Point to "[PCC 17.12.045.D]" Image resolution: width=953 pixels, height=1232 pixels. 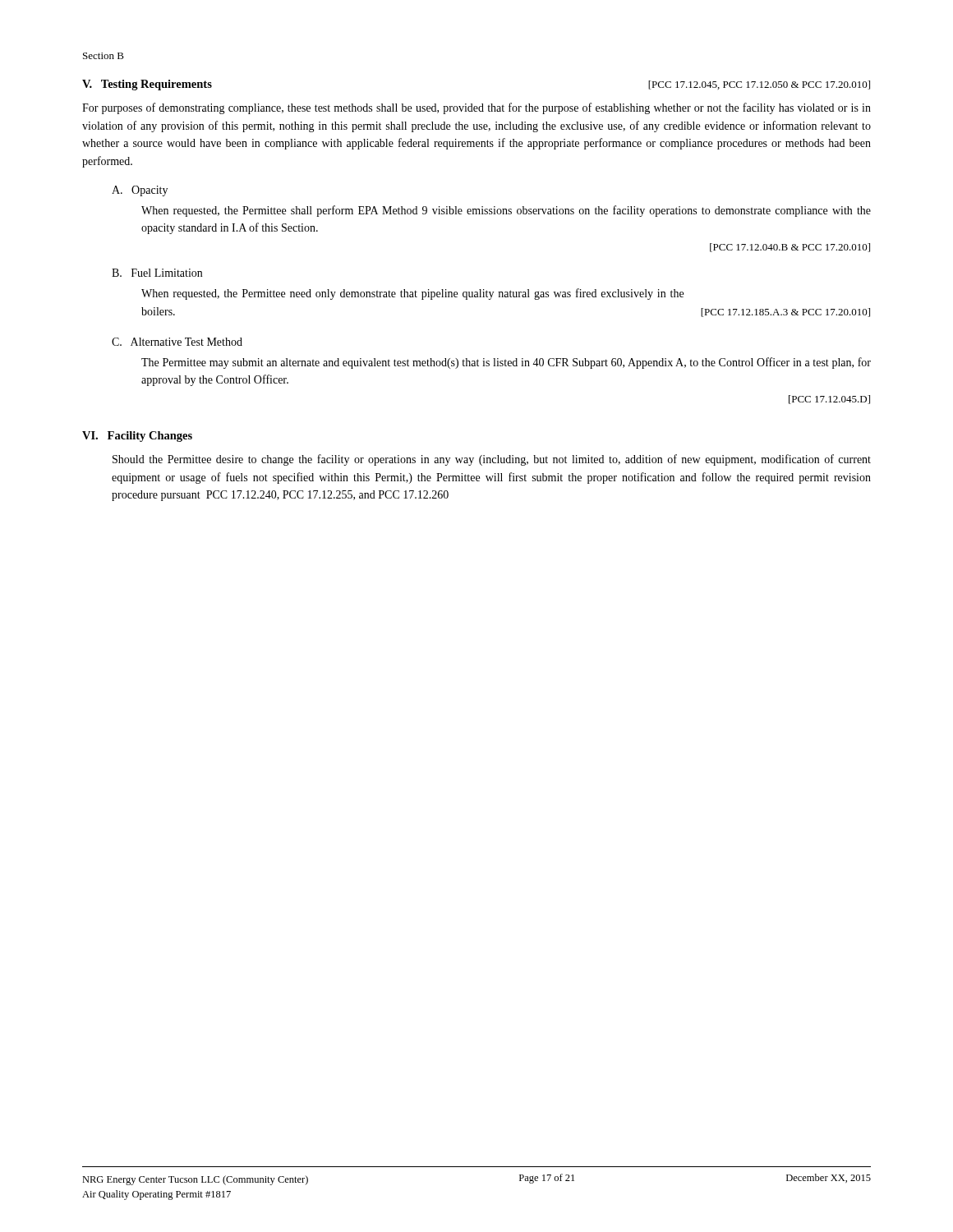pos(829,399)
